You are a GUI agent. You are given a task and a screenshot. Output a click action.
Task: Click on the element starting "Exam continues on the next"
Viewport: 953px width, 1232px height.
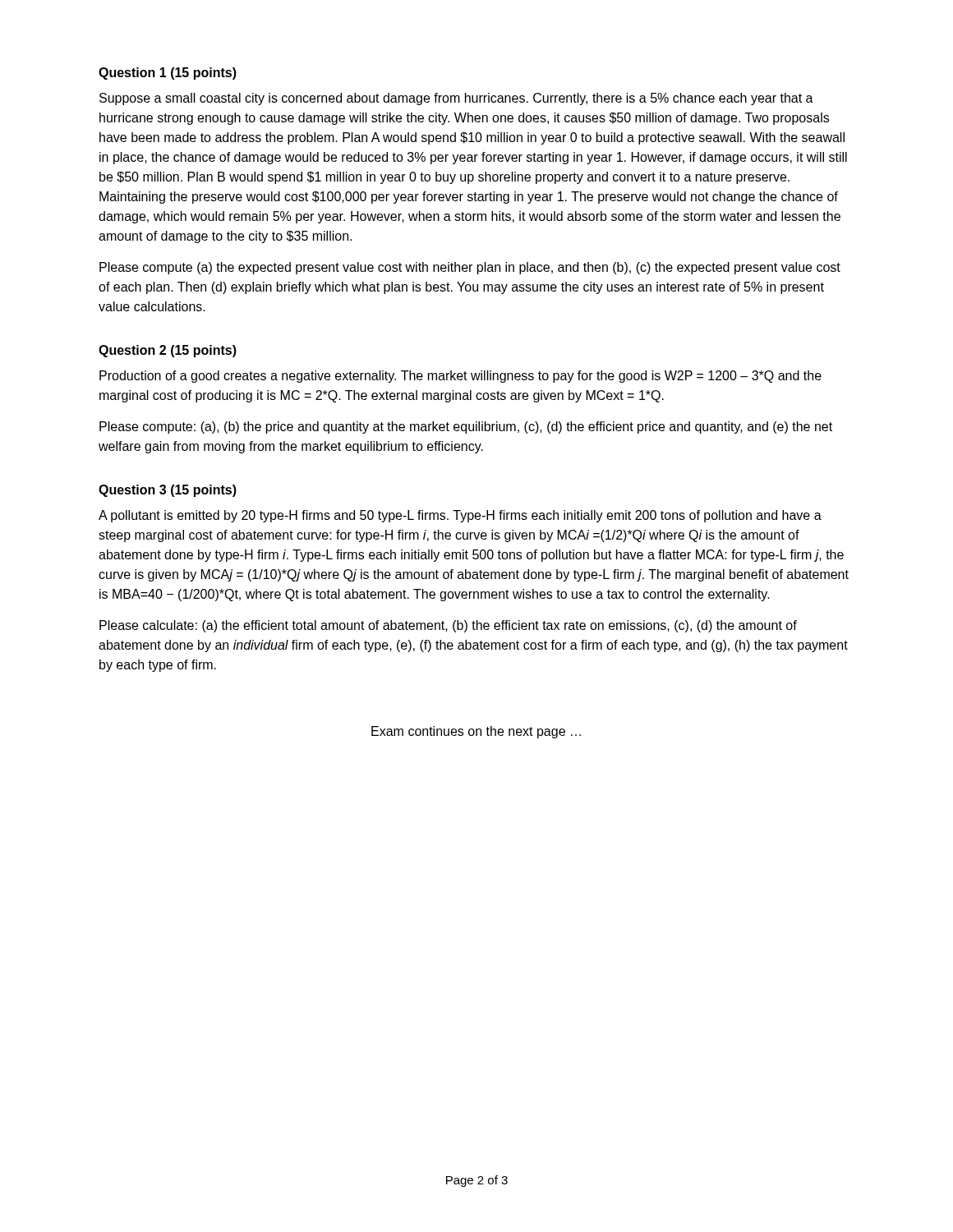point(476,731)
